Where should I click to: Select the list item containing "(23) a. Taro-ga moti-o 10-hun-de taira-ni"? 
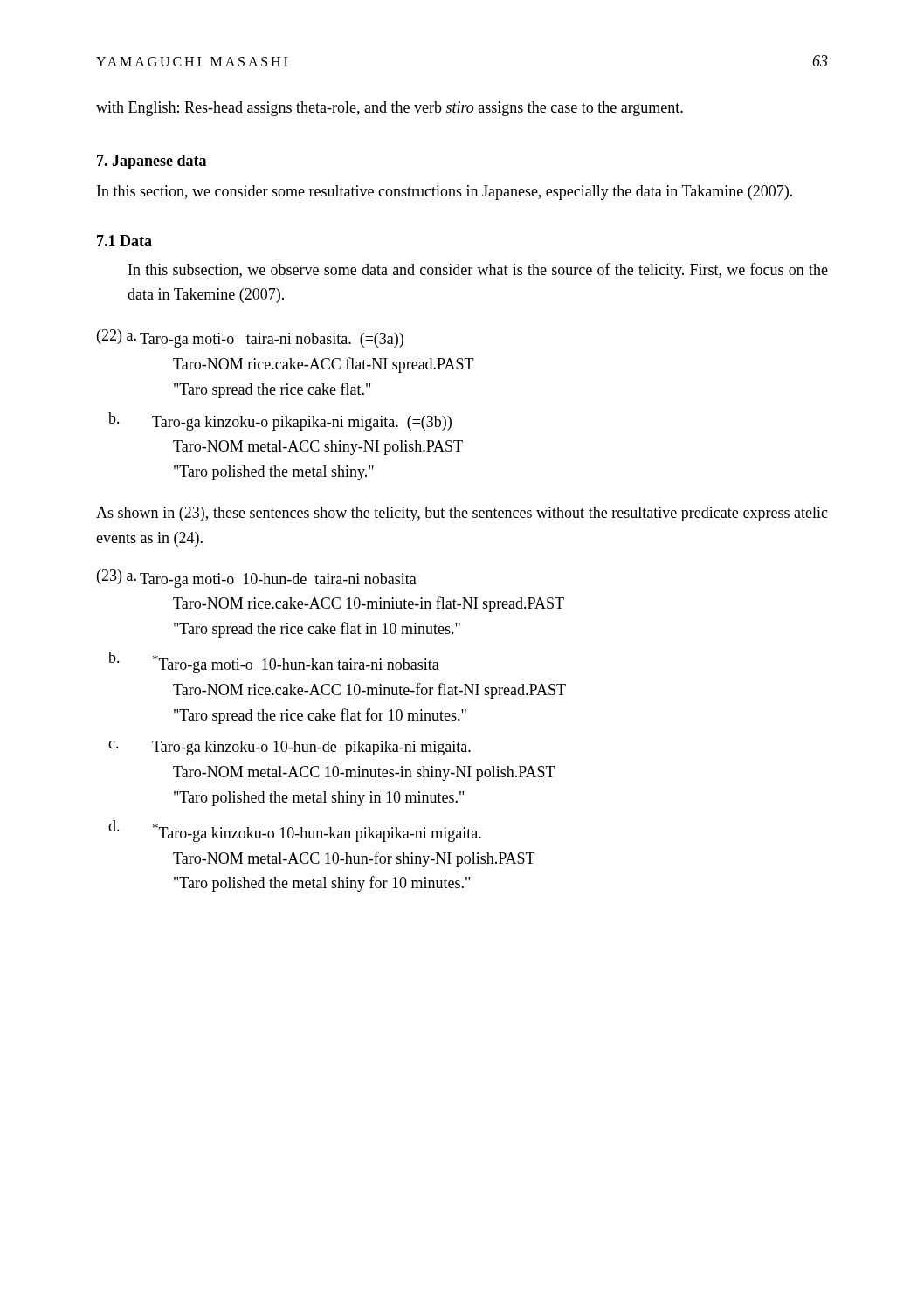click(462, 731)
